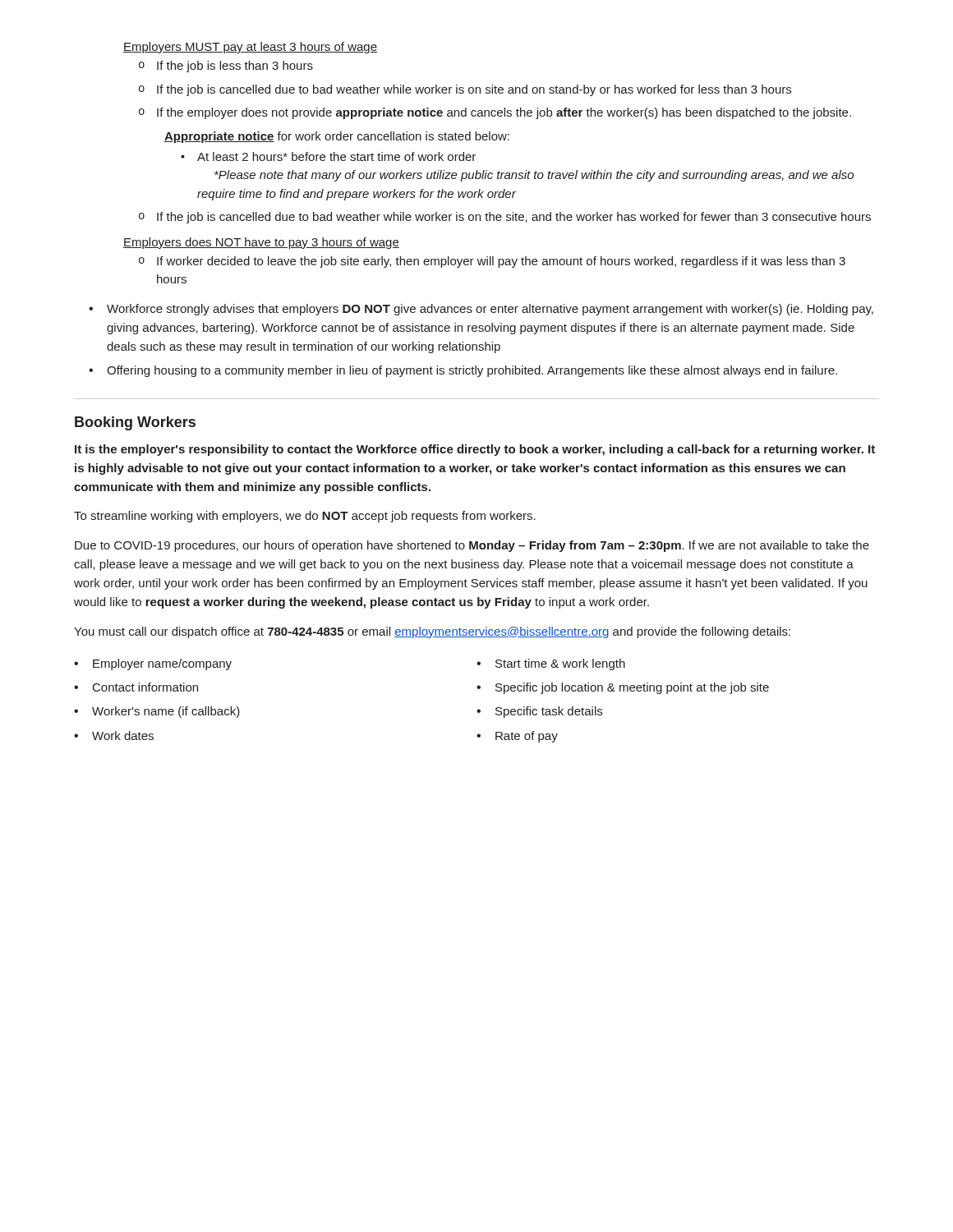Click on the element starting "Employers MUST pay at least 3 hours"
Viewport: 953px width, 1232px height.
coord(250,46)
